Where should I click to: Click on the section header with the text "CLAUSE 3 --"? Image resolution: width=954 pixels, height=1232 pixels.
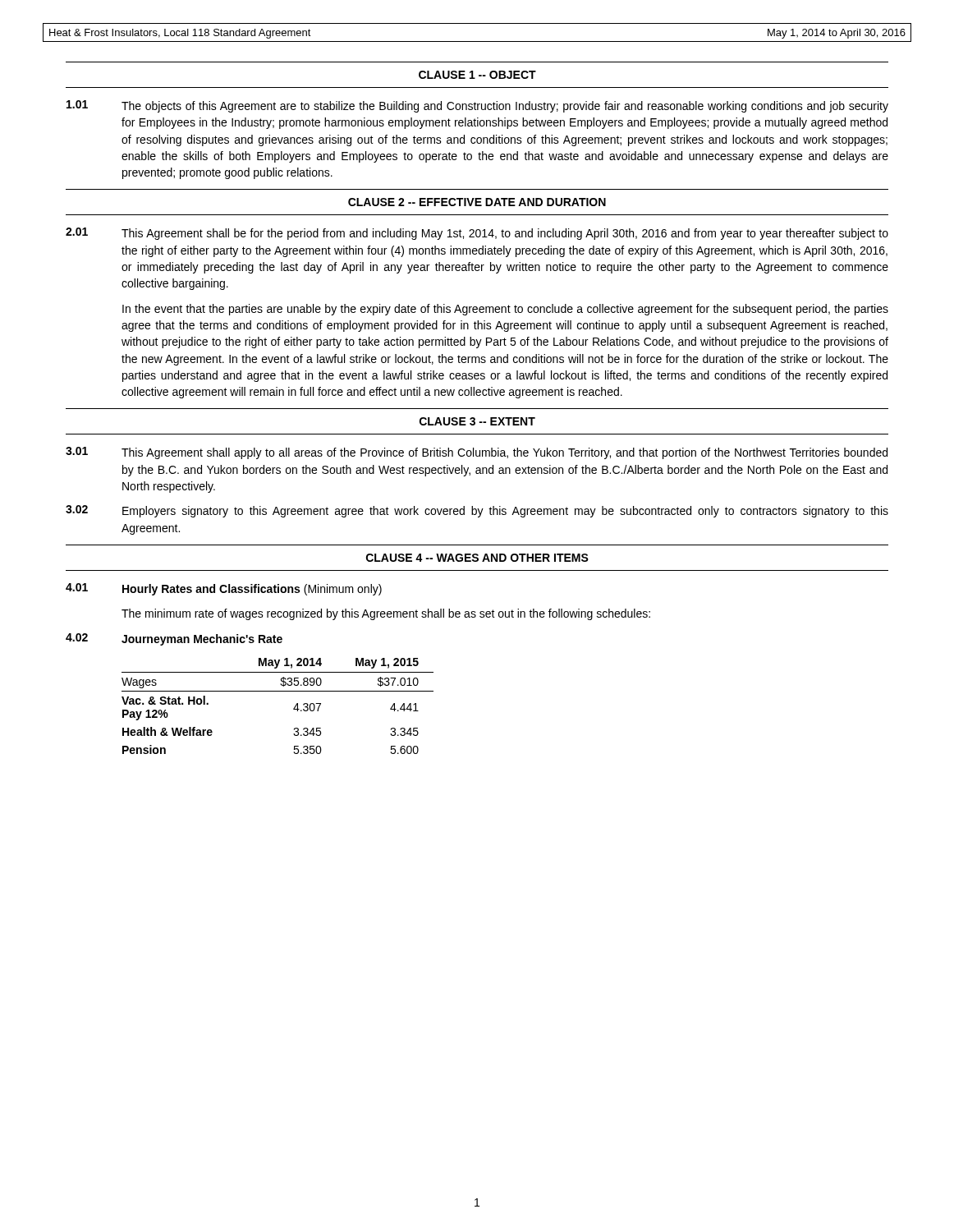(x=477, y=422)
